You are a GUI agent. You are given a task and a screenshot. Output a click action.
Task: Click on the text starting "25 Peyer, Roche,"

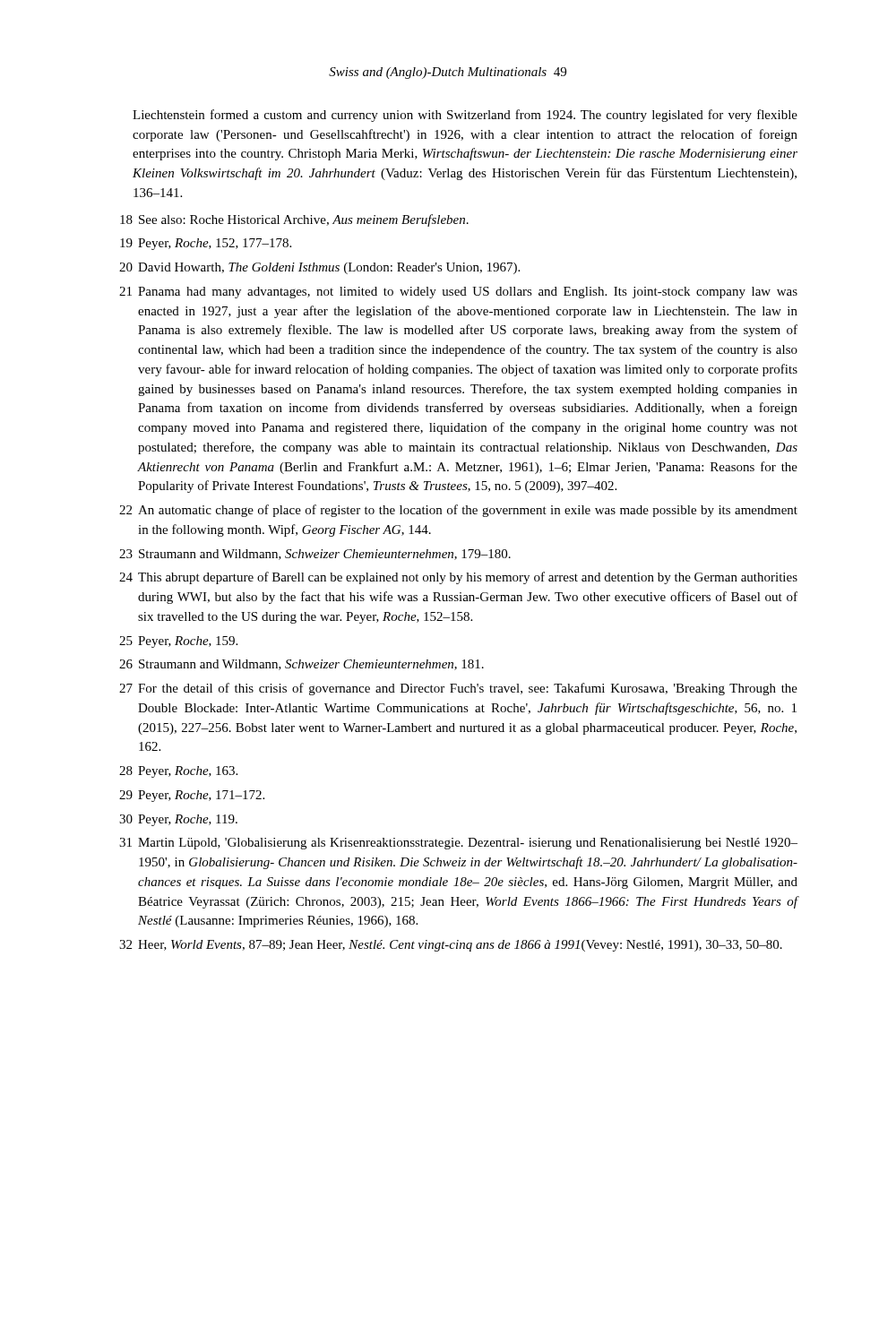point(178,642)
